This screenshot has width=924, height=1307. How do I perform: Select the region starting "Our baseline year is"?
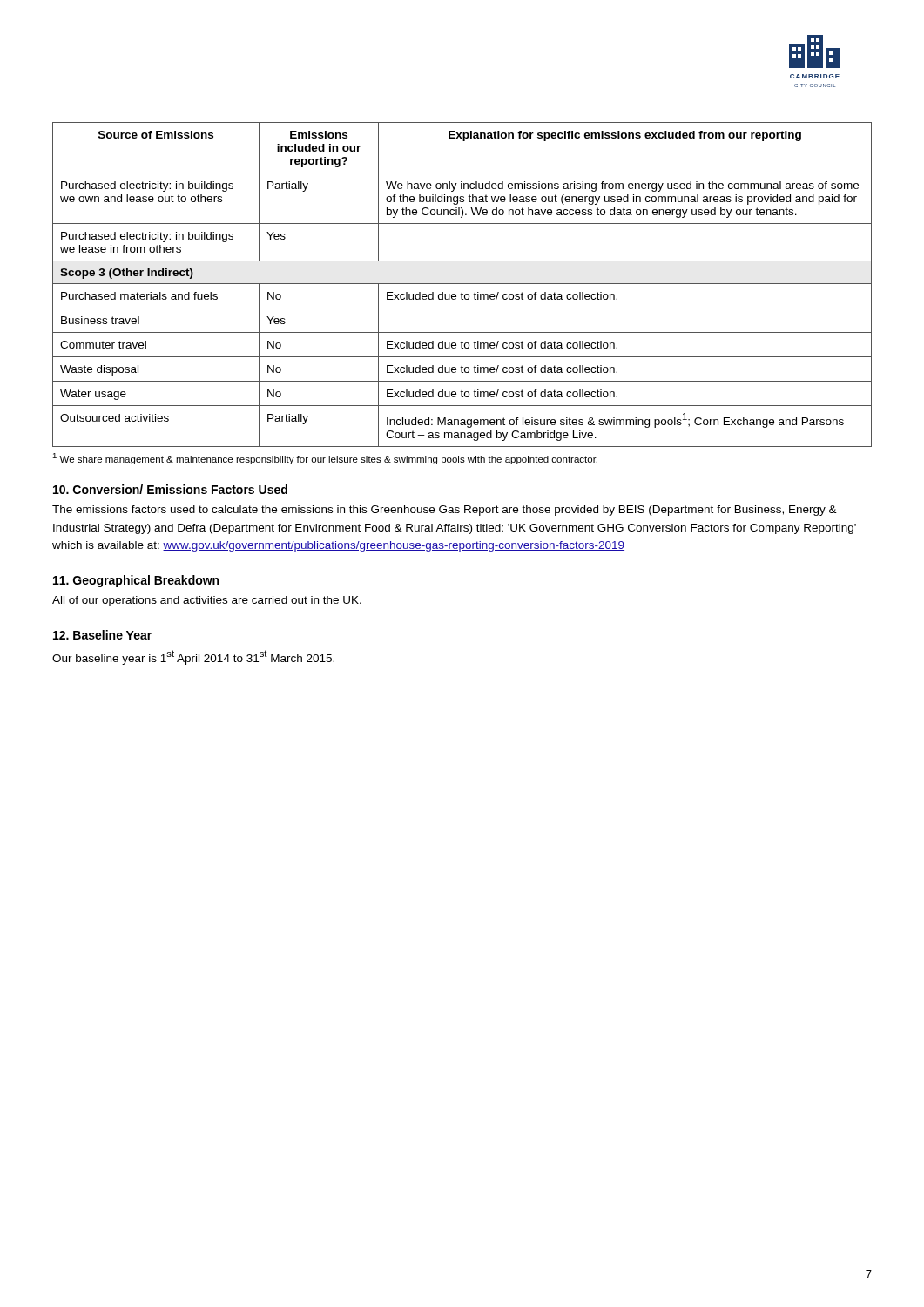(x=194, y=657)
